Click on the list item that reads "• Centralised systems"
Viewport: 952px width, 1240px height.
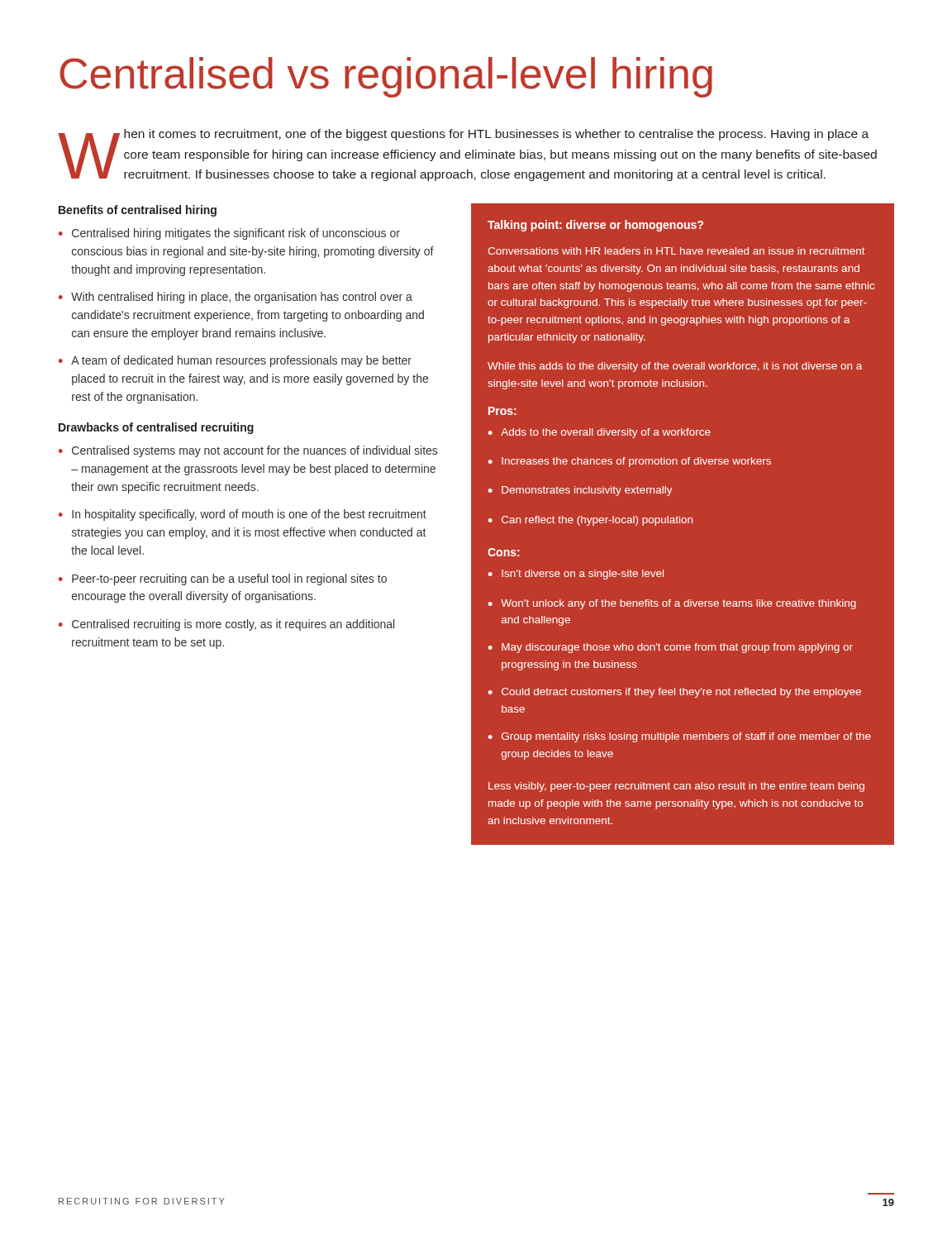248,469
